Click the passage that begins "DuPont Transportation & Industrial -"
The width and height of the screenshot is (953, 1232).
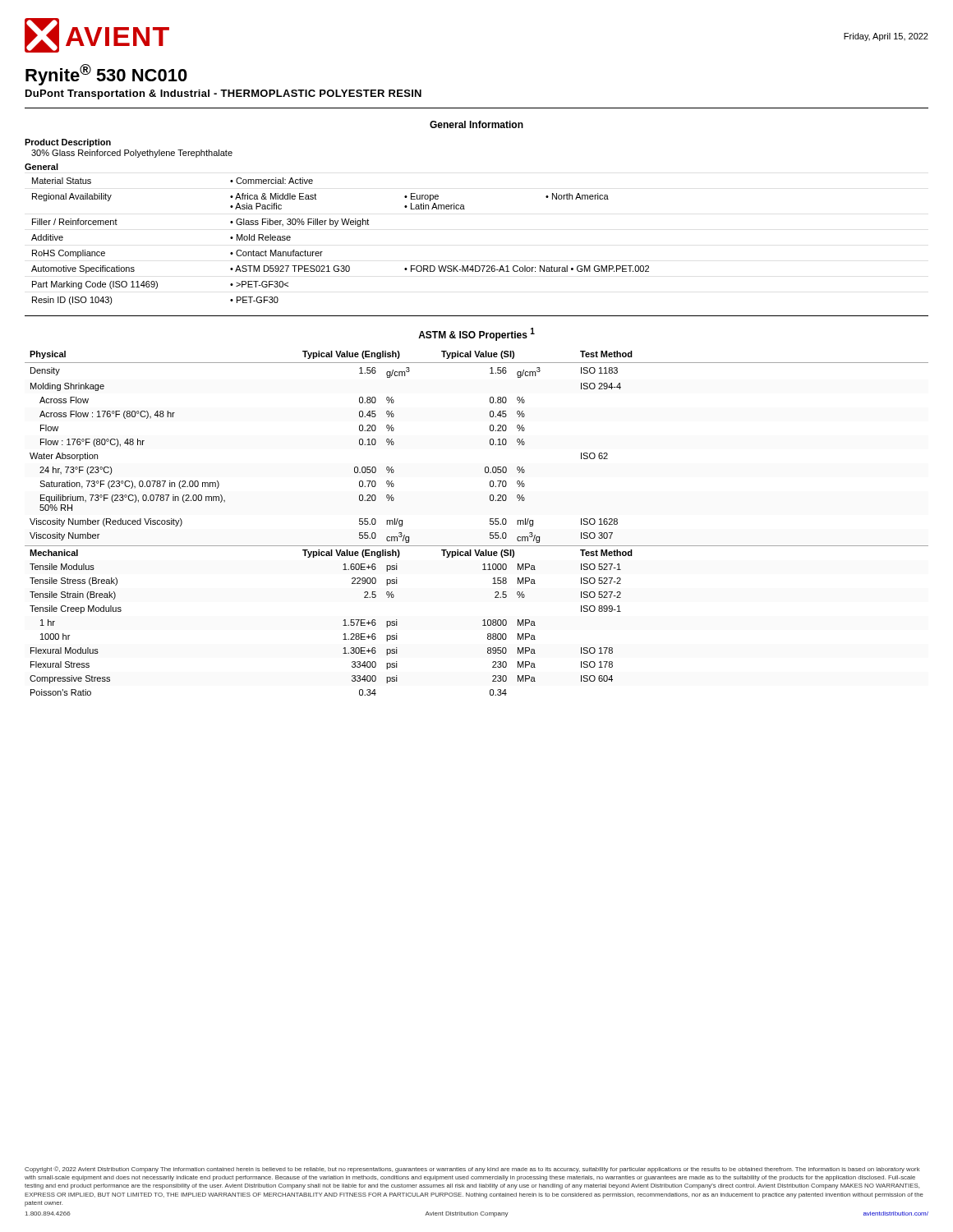click(223, 94)
